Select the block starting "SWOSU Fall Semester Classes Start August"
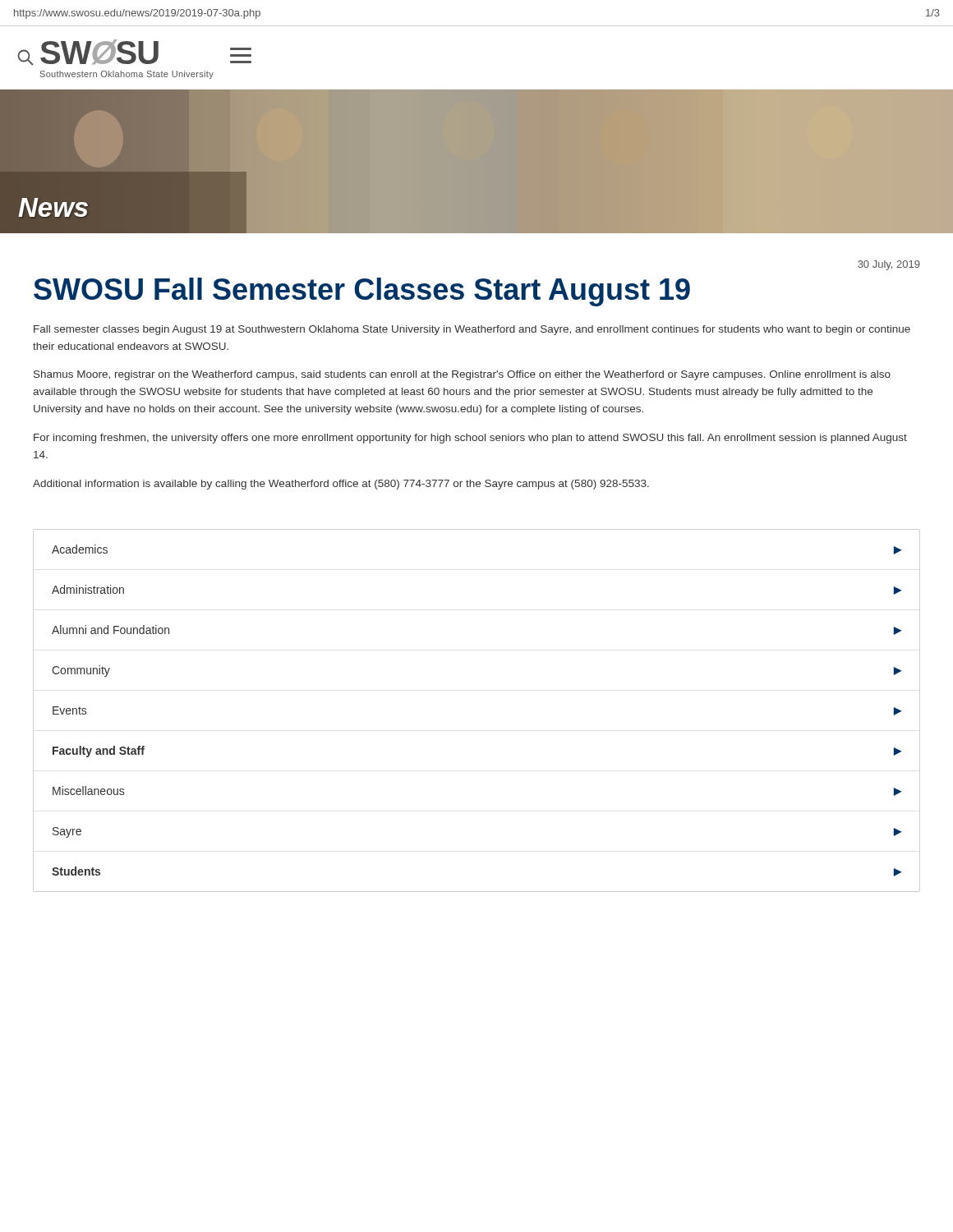Image resolution: width=953 pixels, height=1232 pixels. [362, 290]
